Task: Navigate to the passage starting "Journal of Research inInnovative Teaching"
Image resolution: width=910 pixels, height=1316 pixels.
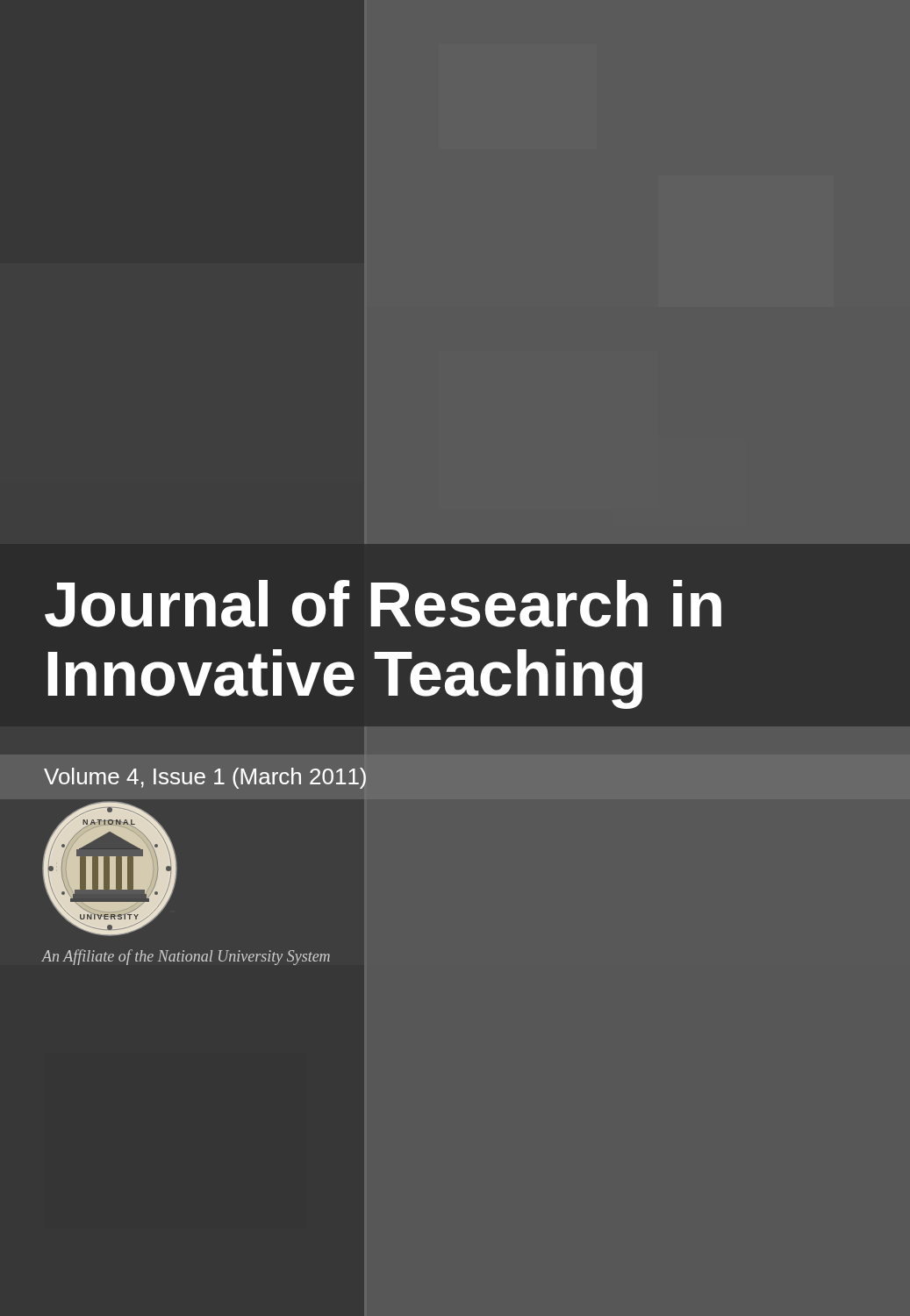Action: (455, 639)
